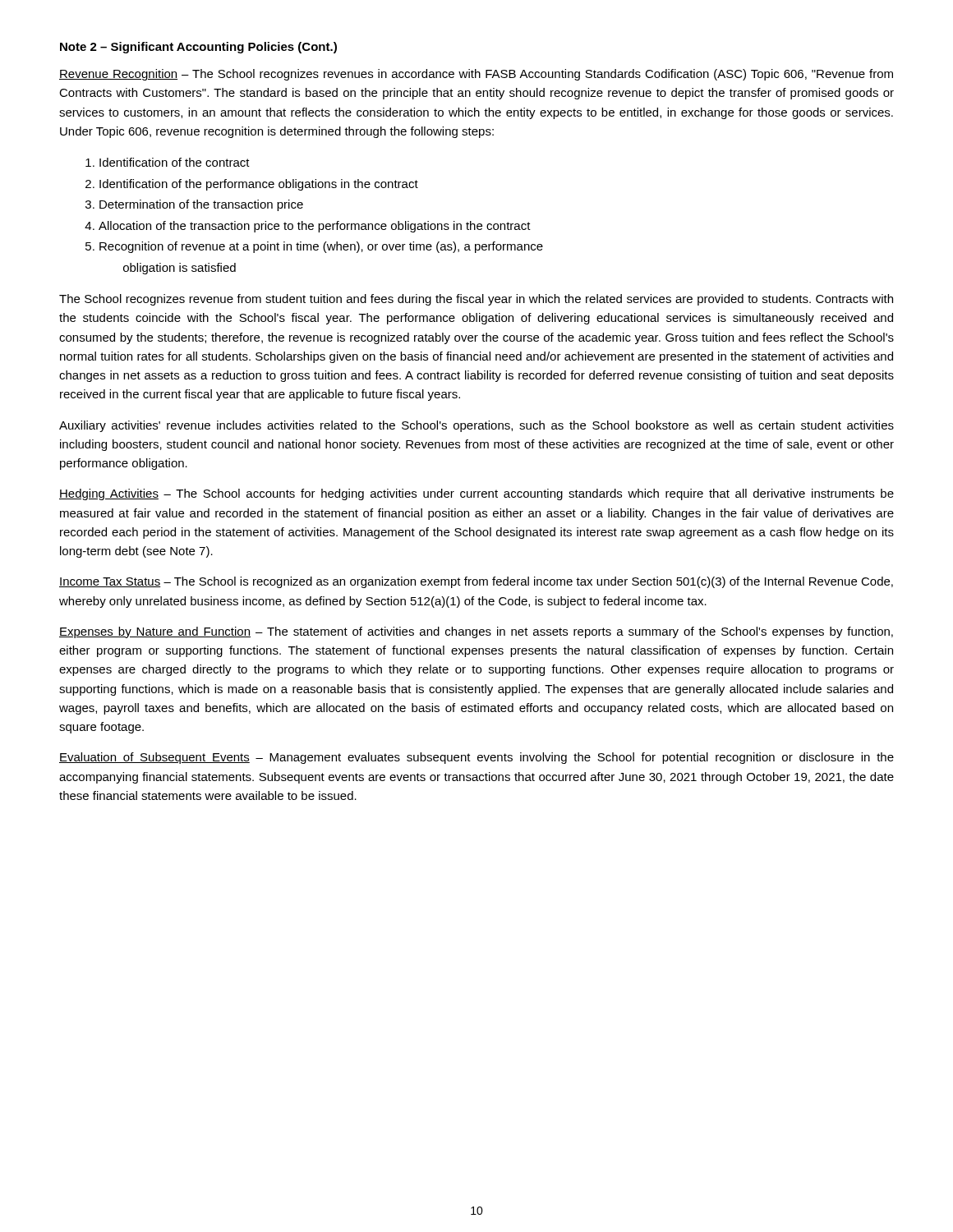The image size is (953, 1232).
Task: Find the text block with the text "Hedging Activities – The School accounts for hedging"
Action: (476, 522)
